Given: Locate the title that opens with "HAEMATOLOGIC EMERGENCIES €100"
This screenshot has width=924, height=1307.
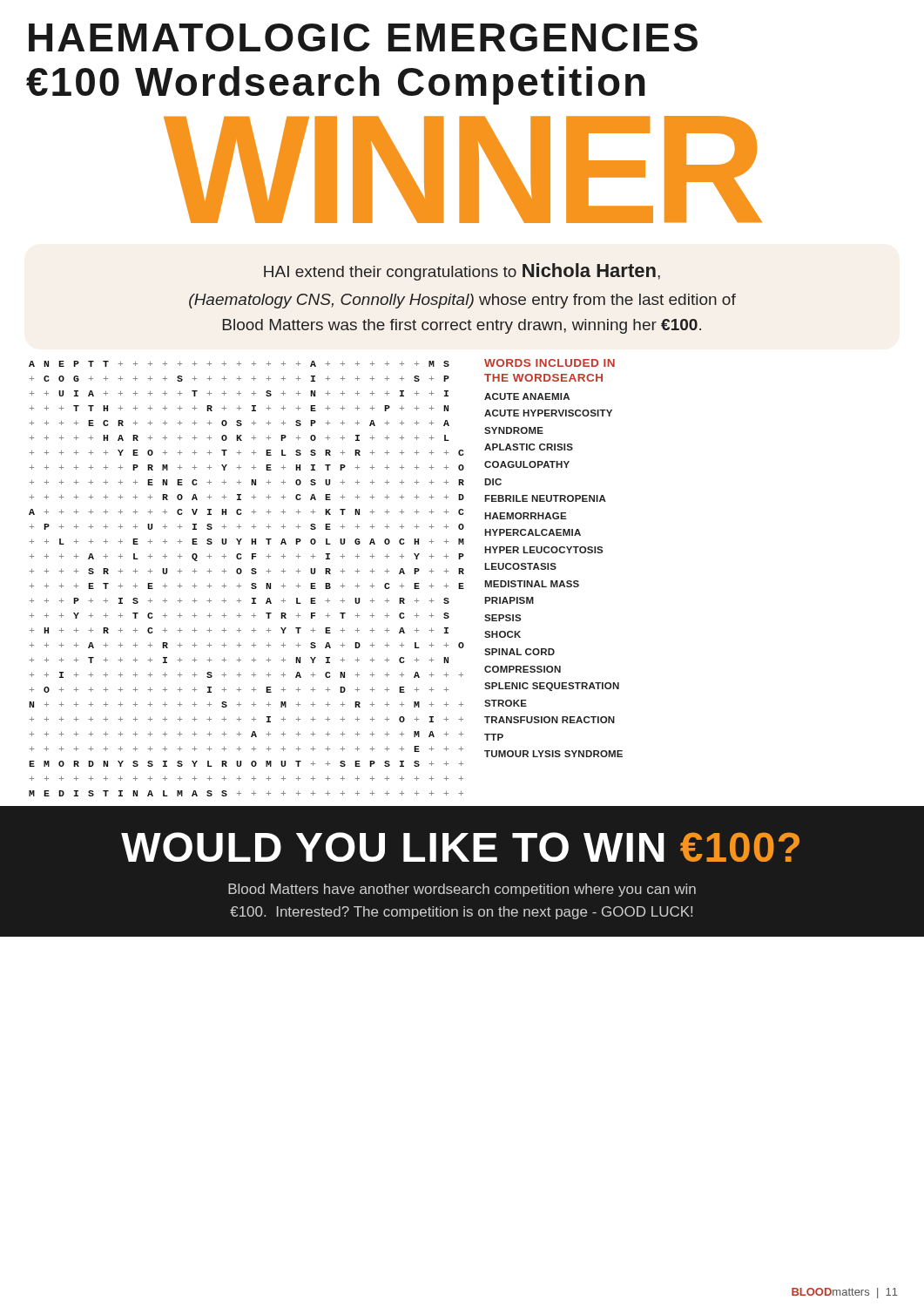Looking at the screenshot, I should coord(462,125).
